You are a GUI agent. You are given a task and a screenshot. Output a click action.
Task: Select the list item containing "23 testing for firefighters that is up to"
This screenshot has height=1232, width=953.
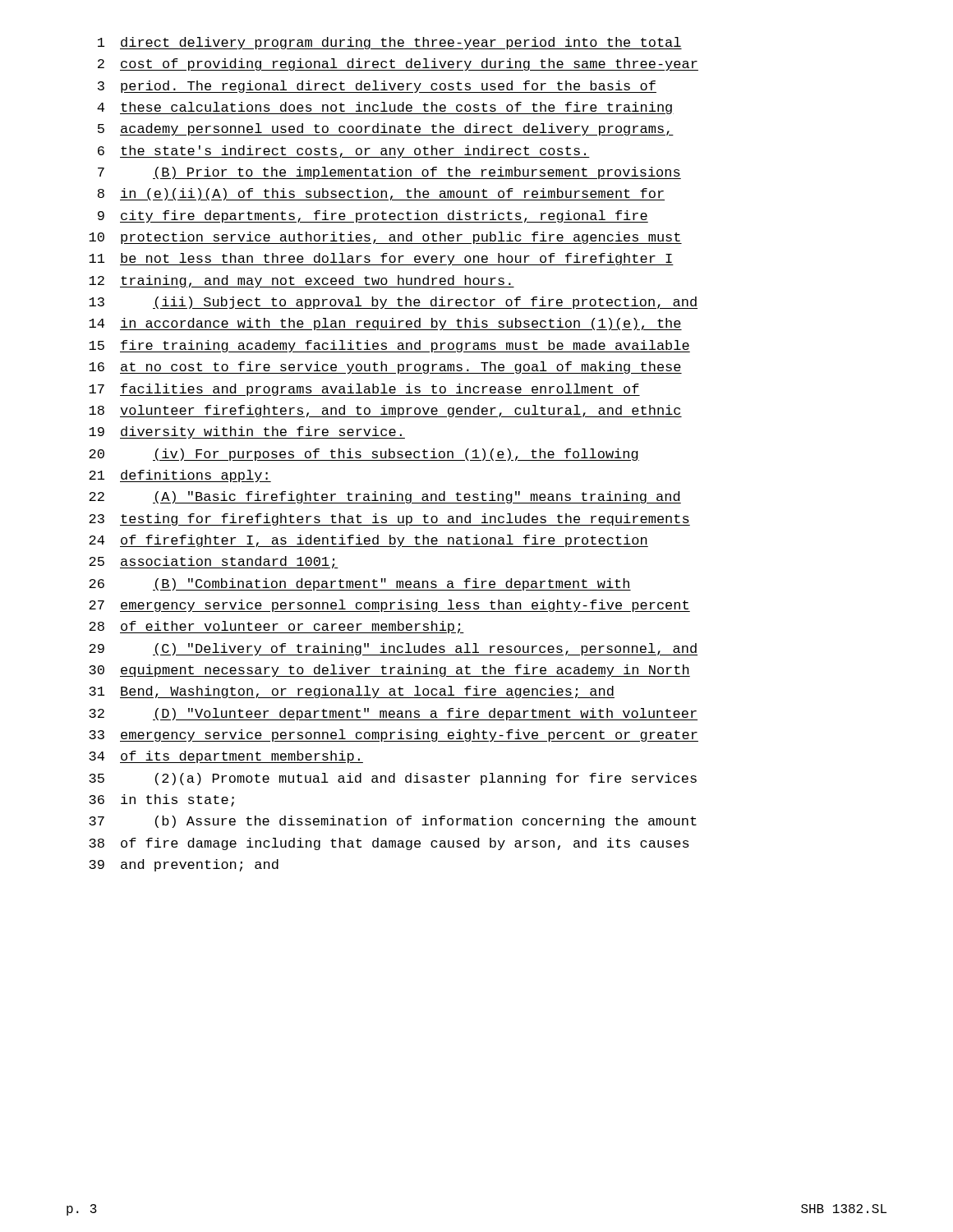pos(476,520)
